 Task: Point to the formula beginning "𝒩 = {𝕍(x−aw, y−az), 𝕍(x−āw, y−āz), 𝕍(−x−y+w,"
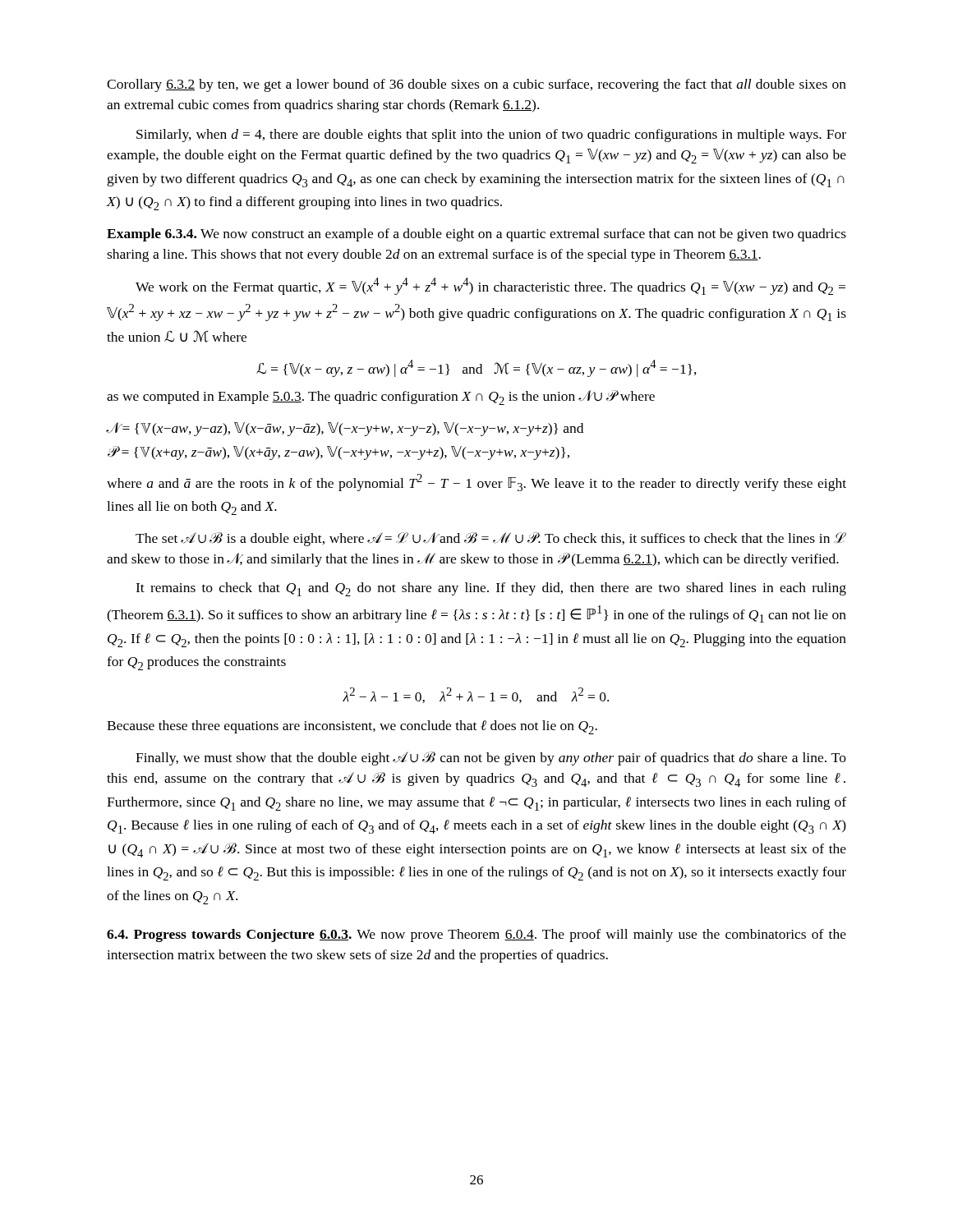tap(476, 428)
